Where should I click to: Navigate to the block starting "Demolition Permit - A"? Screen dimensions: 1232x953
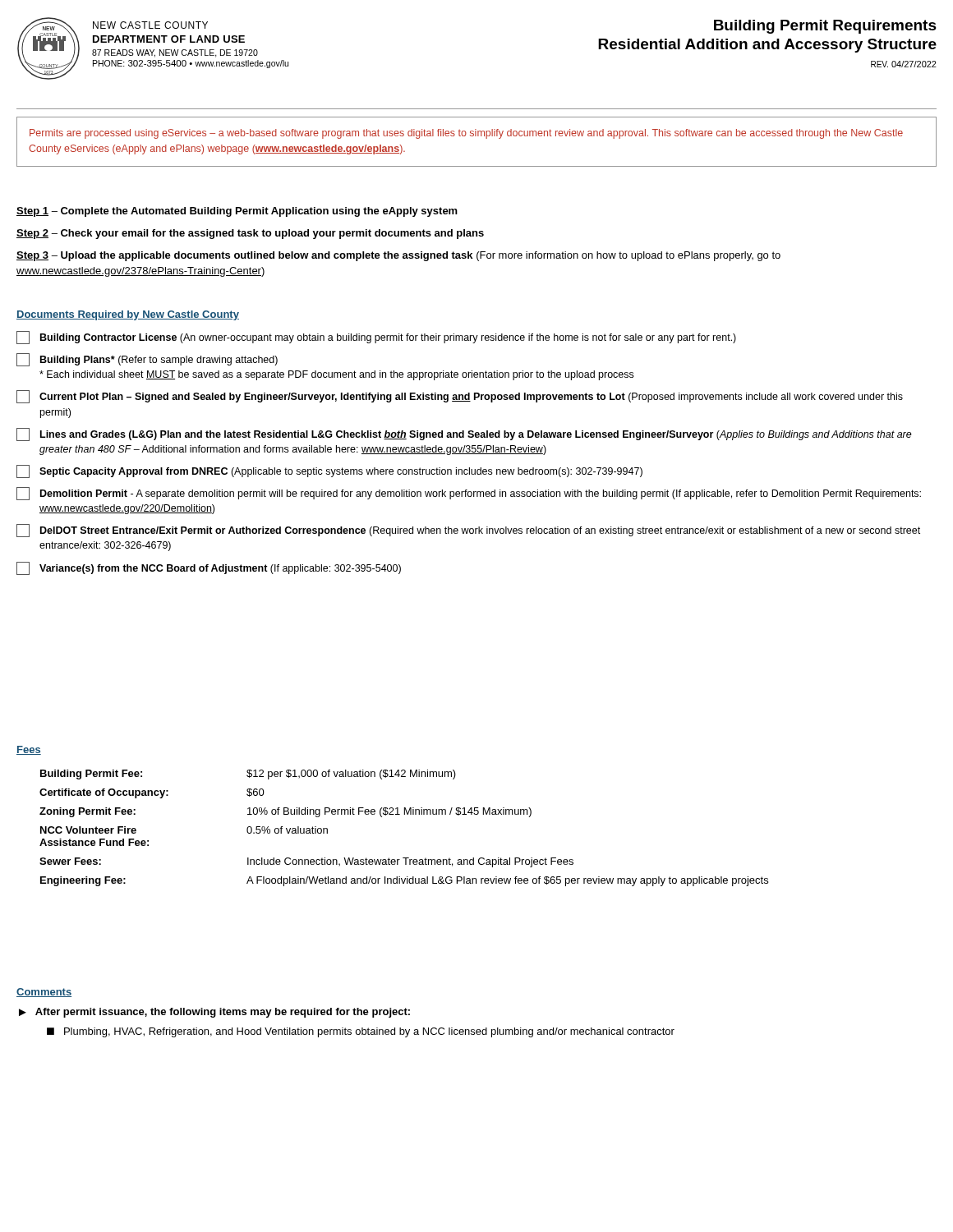pos(476,501)
